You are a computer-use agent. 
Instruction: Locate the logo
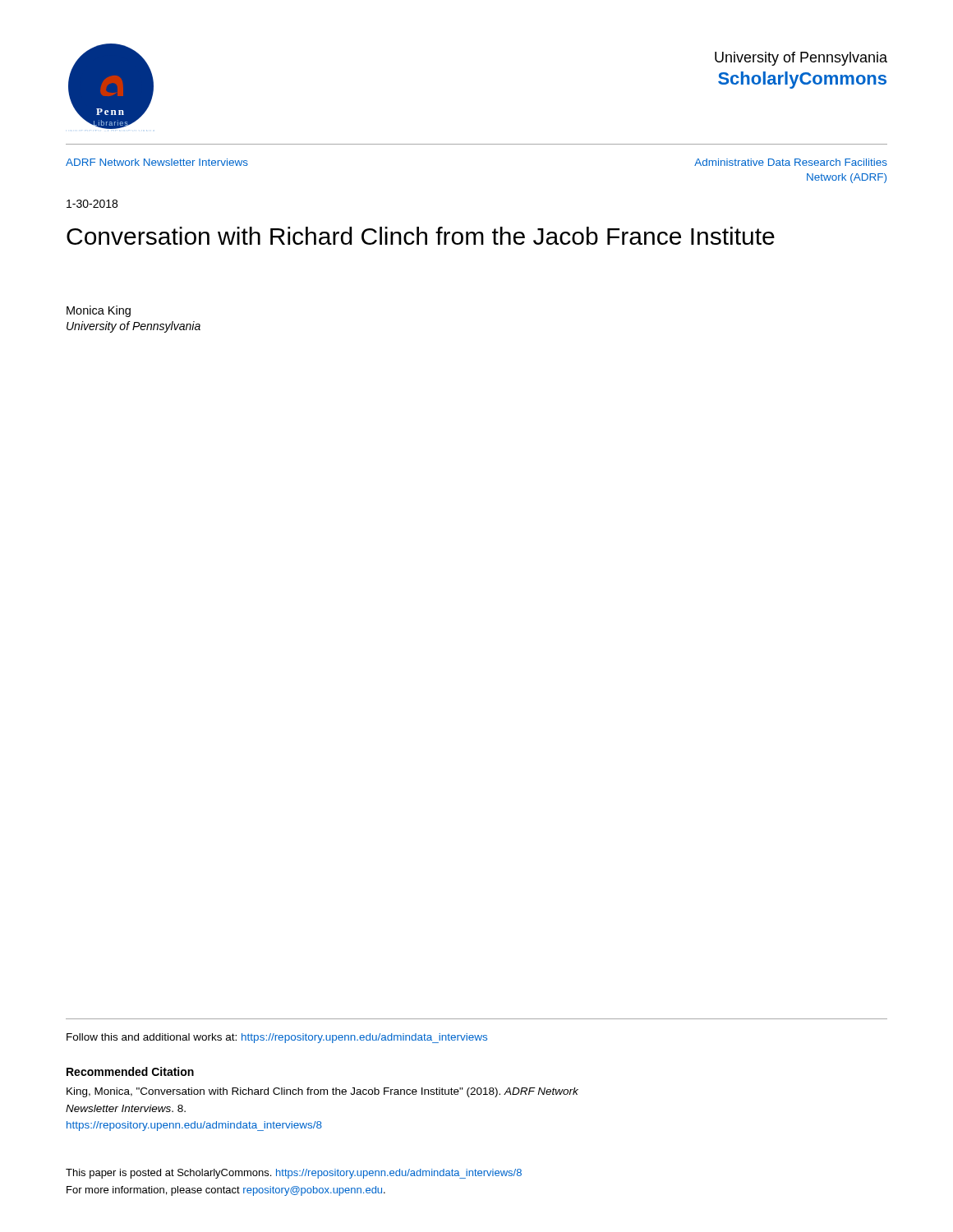pos(156,88)
